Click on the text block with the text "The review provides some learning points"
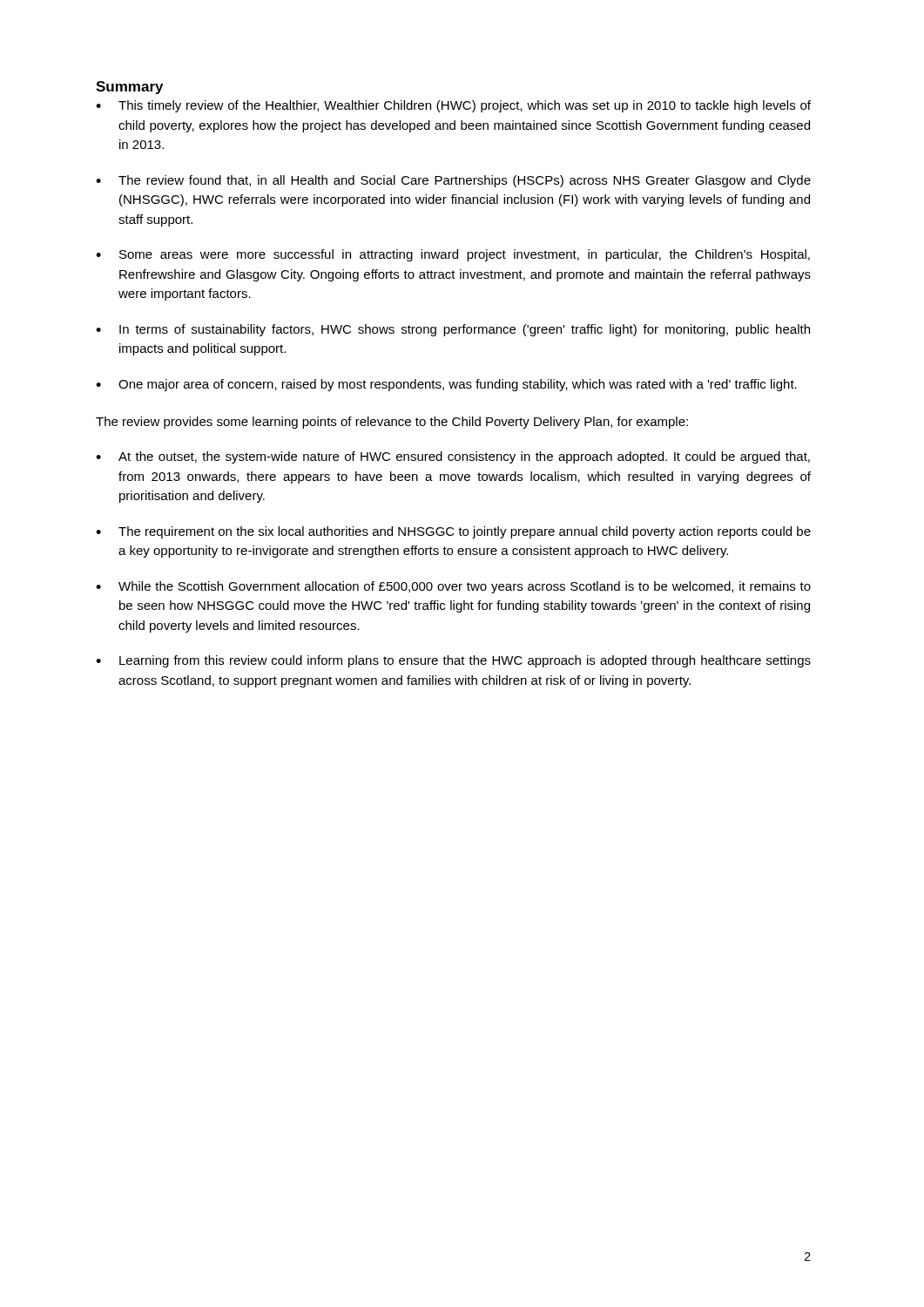This screenshot has width=924, height=1307. coord(392,421)
